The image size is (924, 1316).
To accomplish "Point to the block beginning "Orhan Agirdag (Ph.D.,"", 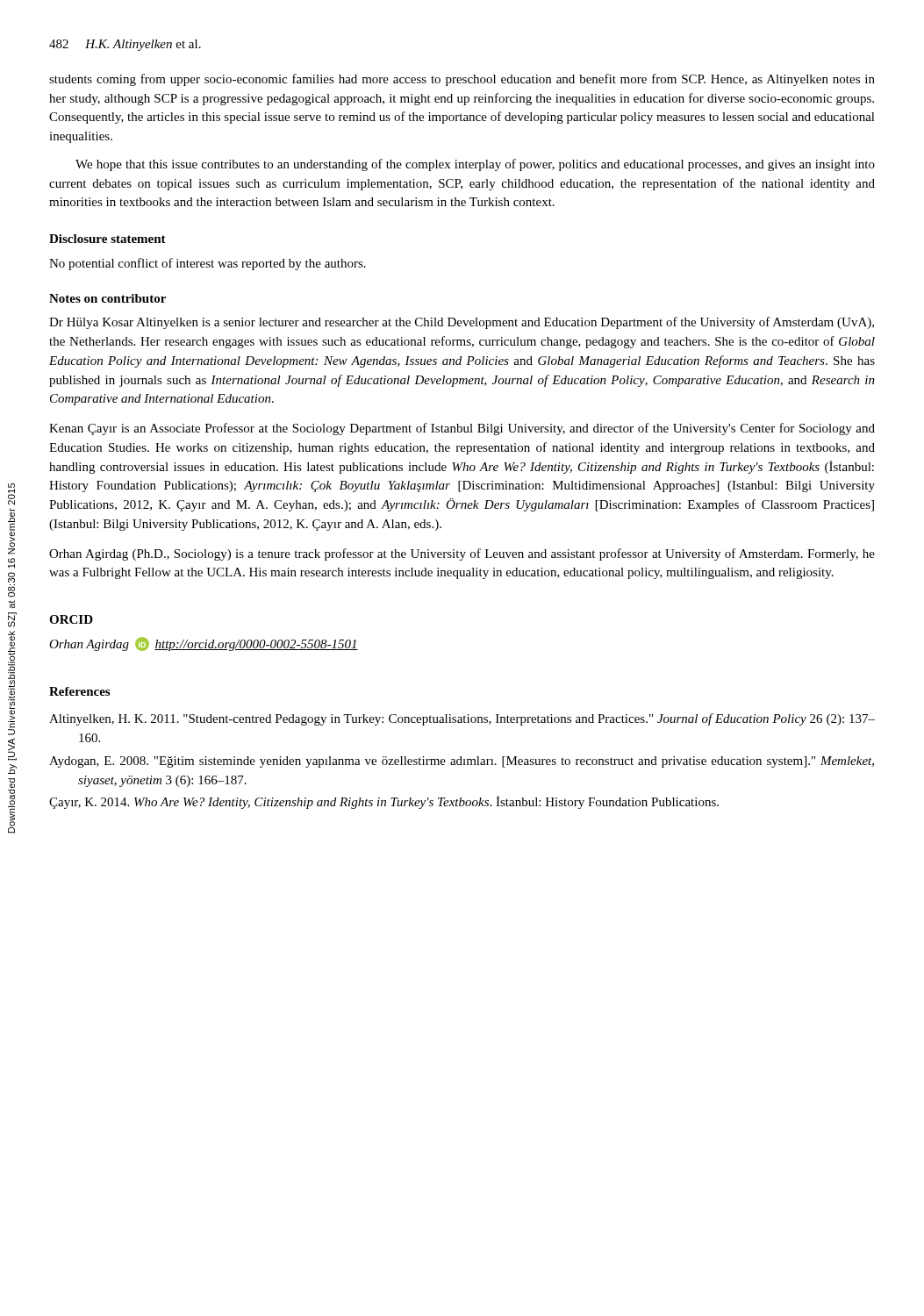I will (x=462, y=564).
